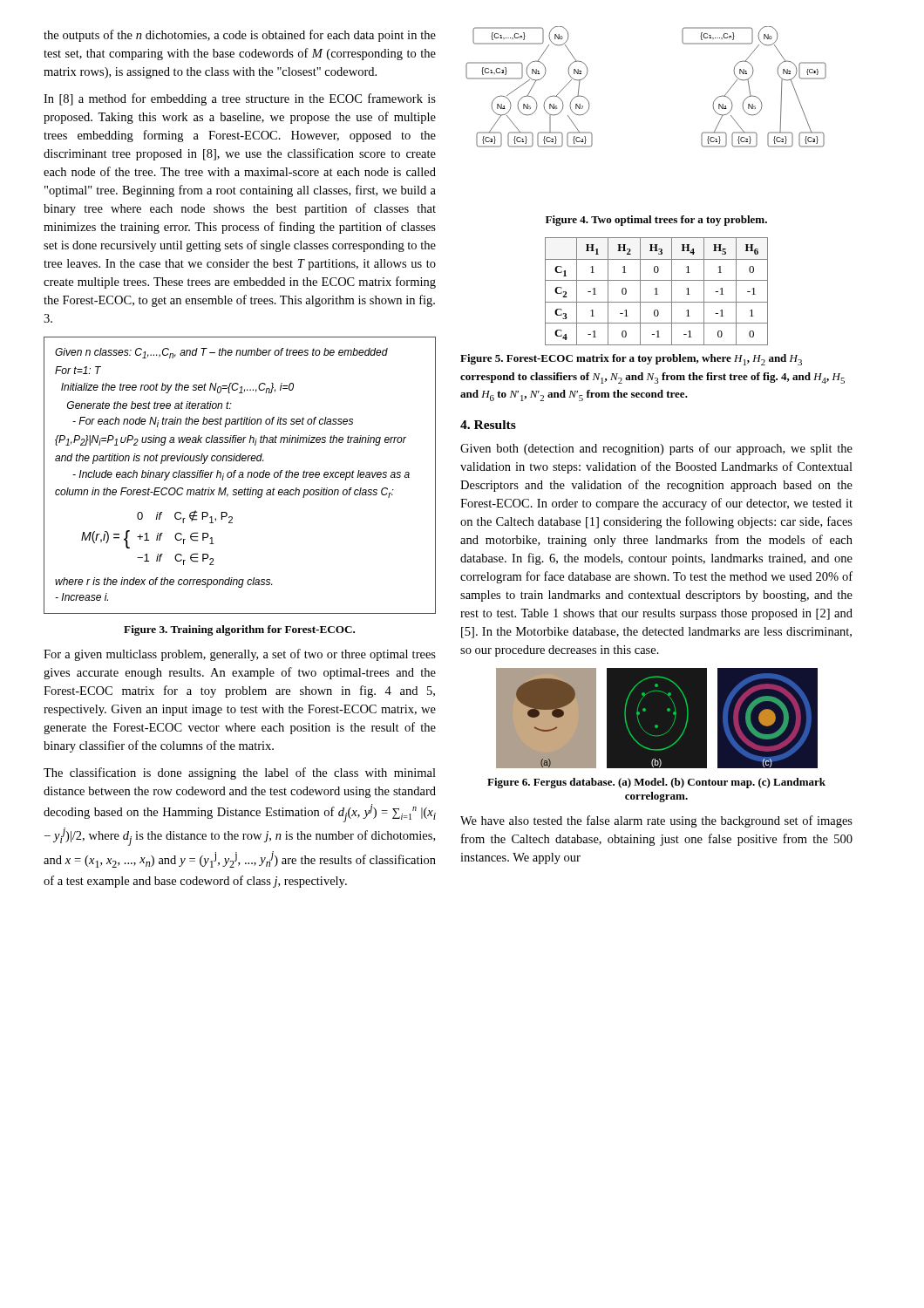Locate the caption that says "Figure 5. Forest-ECOC matrix for a toy"

click(653, 377)
